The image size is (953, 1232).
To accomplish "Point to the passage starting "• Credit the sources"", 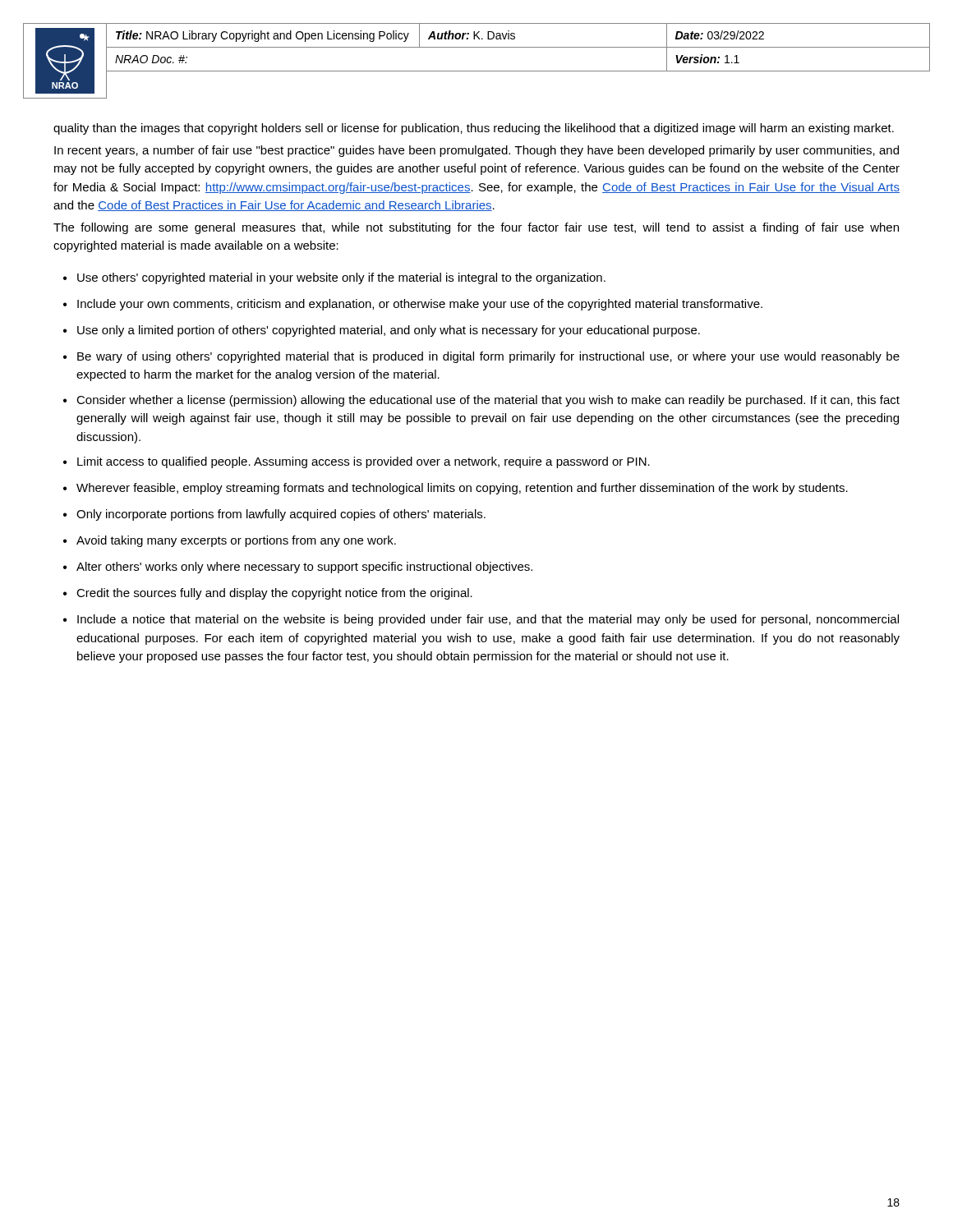I will click(476, 594).
